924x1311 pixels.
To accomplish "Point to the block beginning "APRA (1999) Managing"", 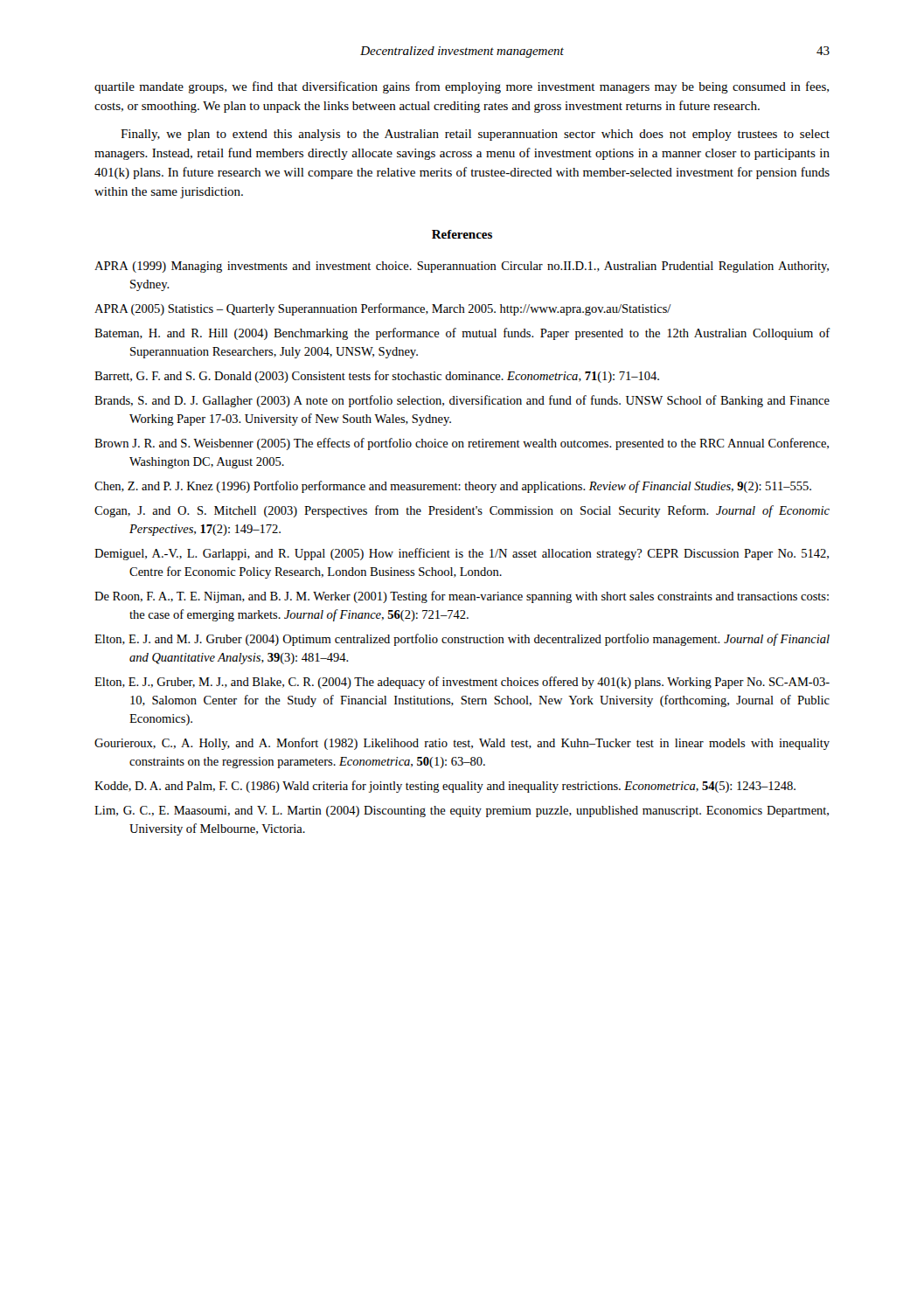I will click(462, 275).
